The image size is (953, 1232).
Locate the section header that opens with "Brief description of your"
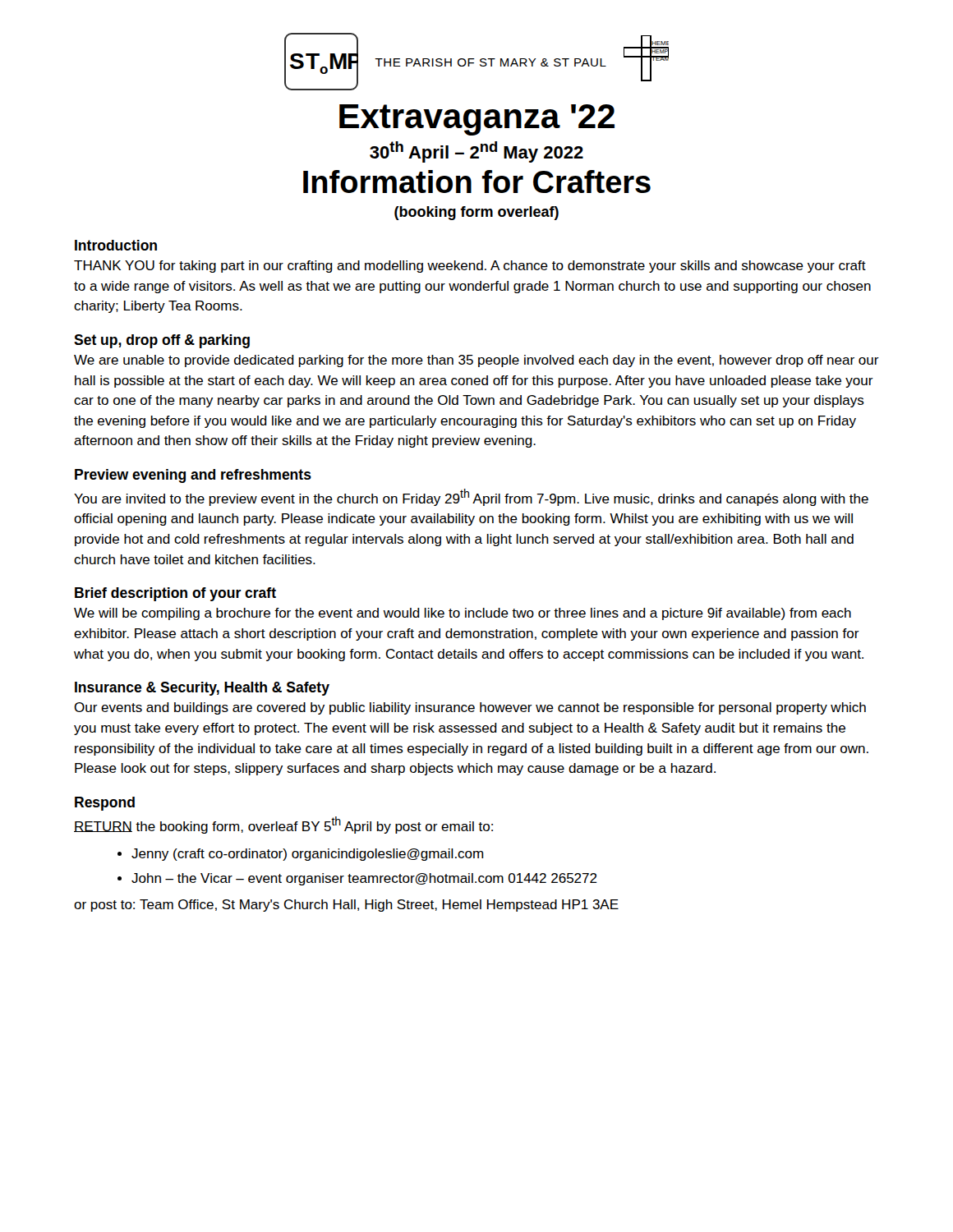(175, 593)
